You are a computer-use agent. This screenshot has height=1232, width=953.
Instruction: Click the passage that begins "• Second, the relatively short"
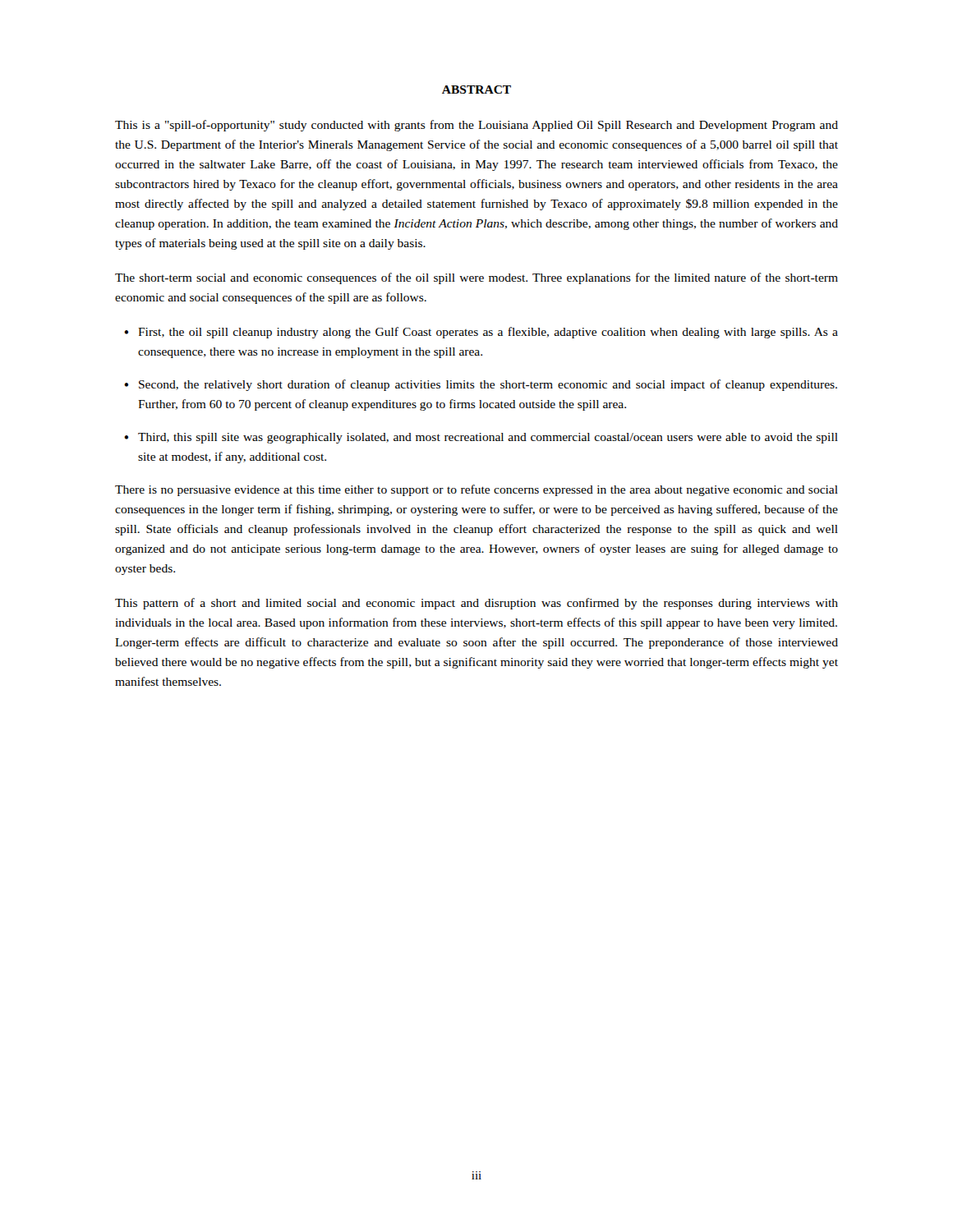click(476, 394)
